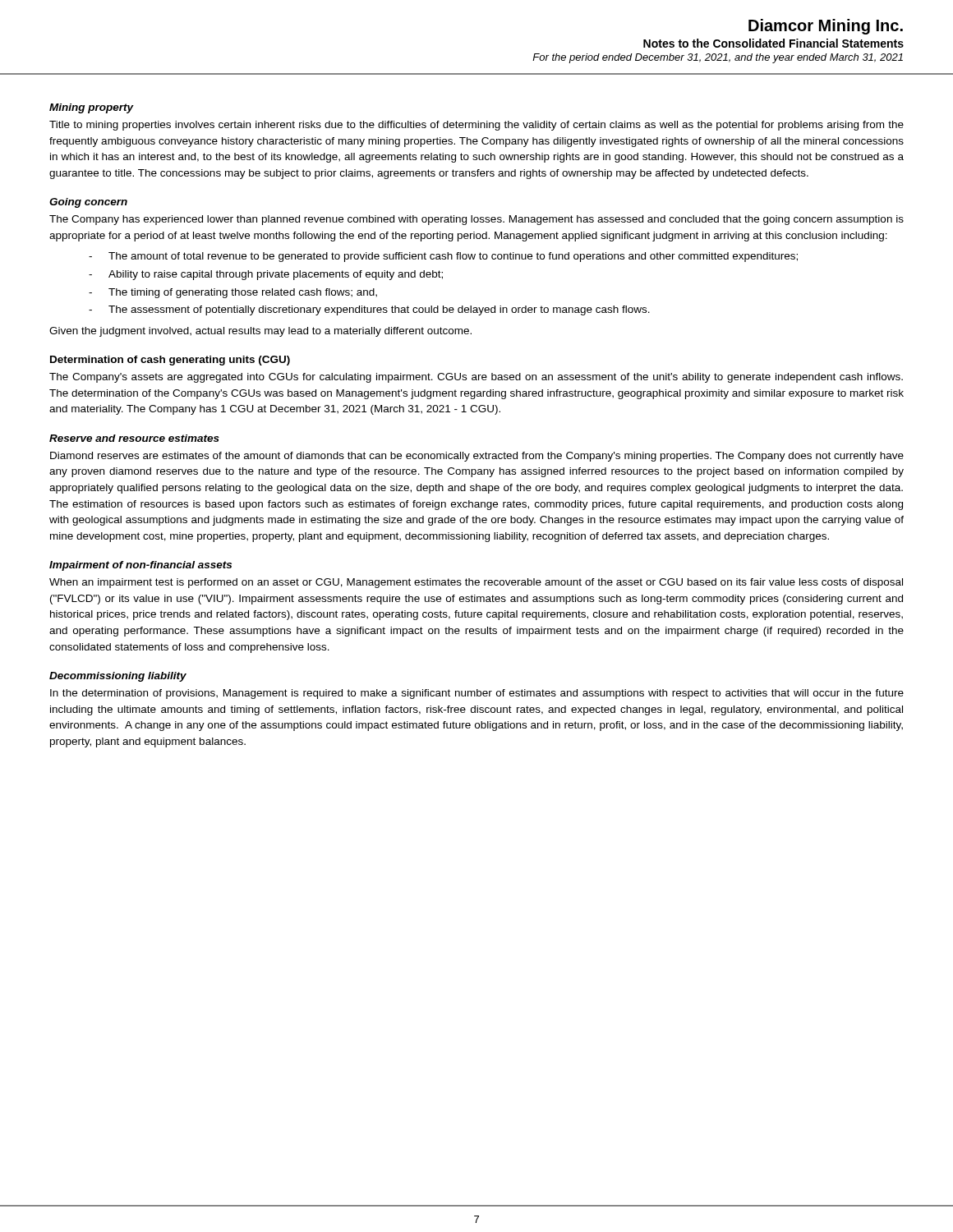Point to the block starting "Mining property"

coord(91,107)
